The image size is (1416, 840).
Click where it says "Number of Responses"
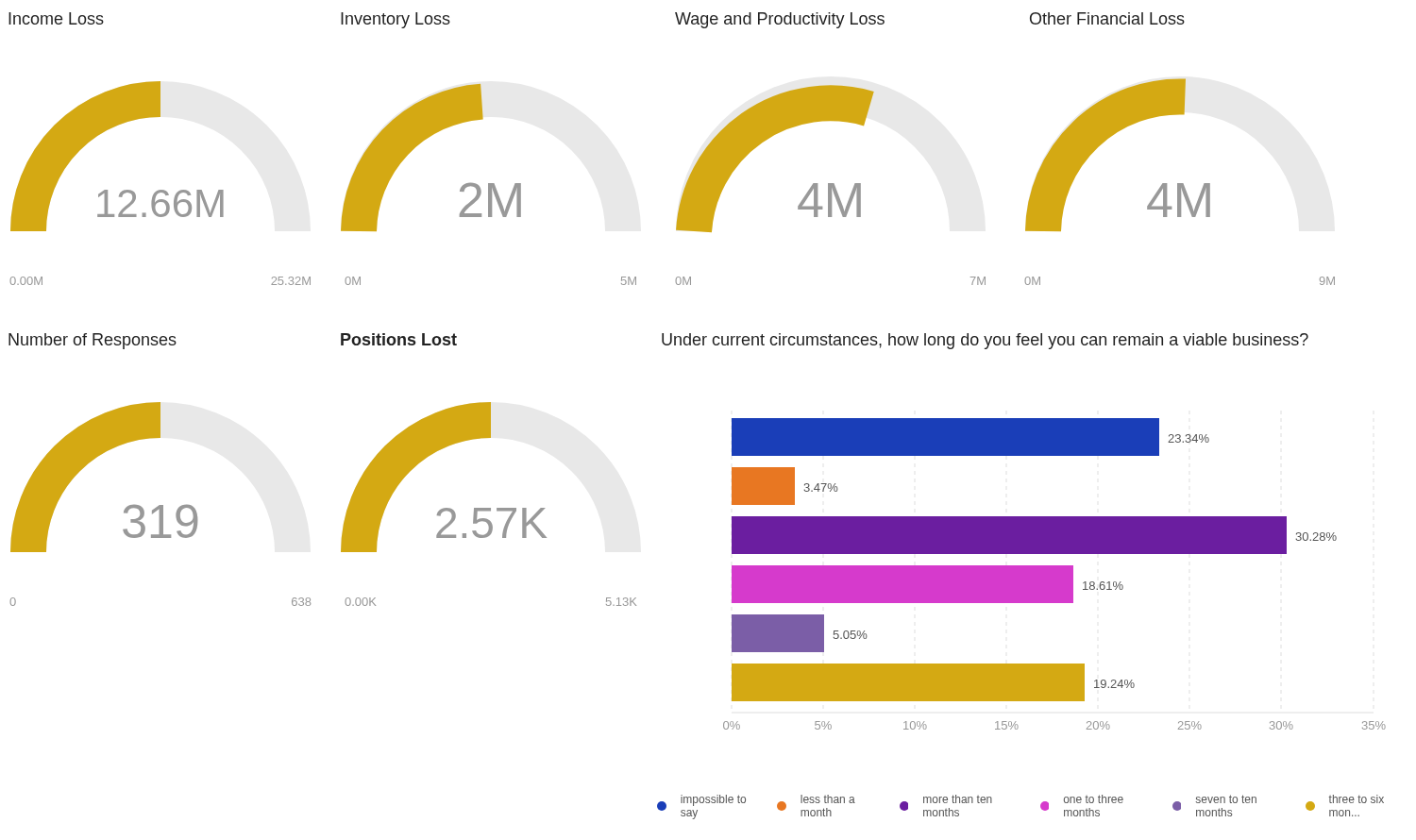pos(92,340)
